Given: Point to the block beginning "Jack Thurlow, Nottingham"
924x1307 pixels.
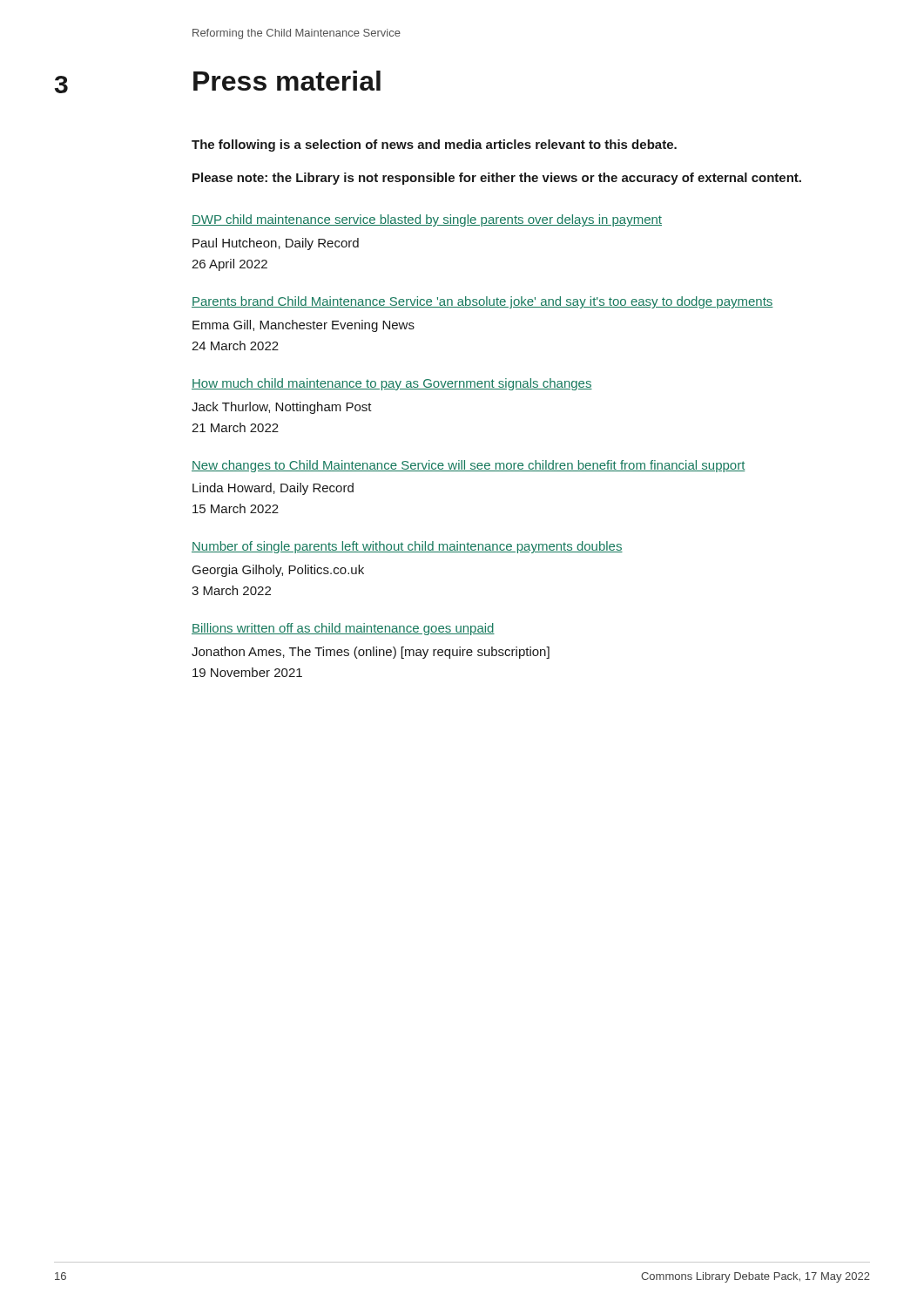Looking at the screenshot, I should tap(282, 406).
